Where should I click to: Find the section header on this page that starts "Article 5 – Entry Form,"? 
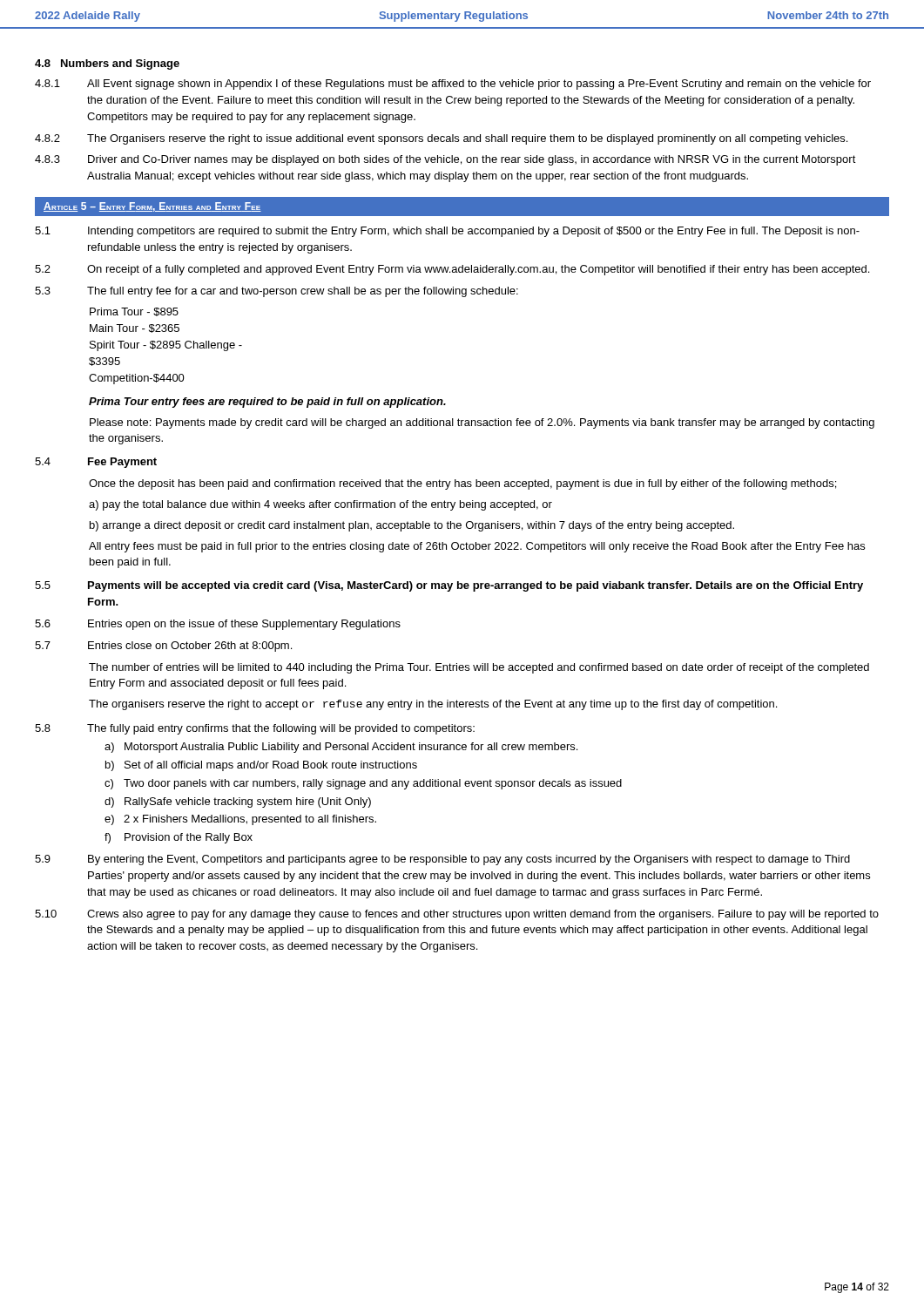(152, 207)
